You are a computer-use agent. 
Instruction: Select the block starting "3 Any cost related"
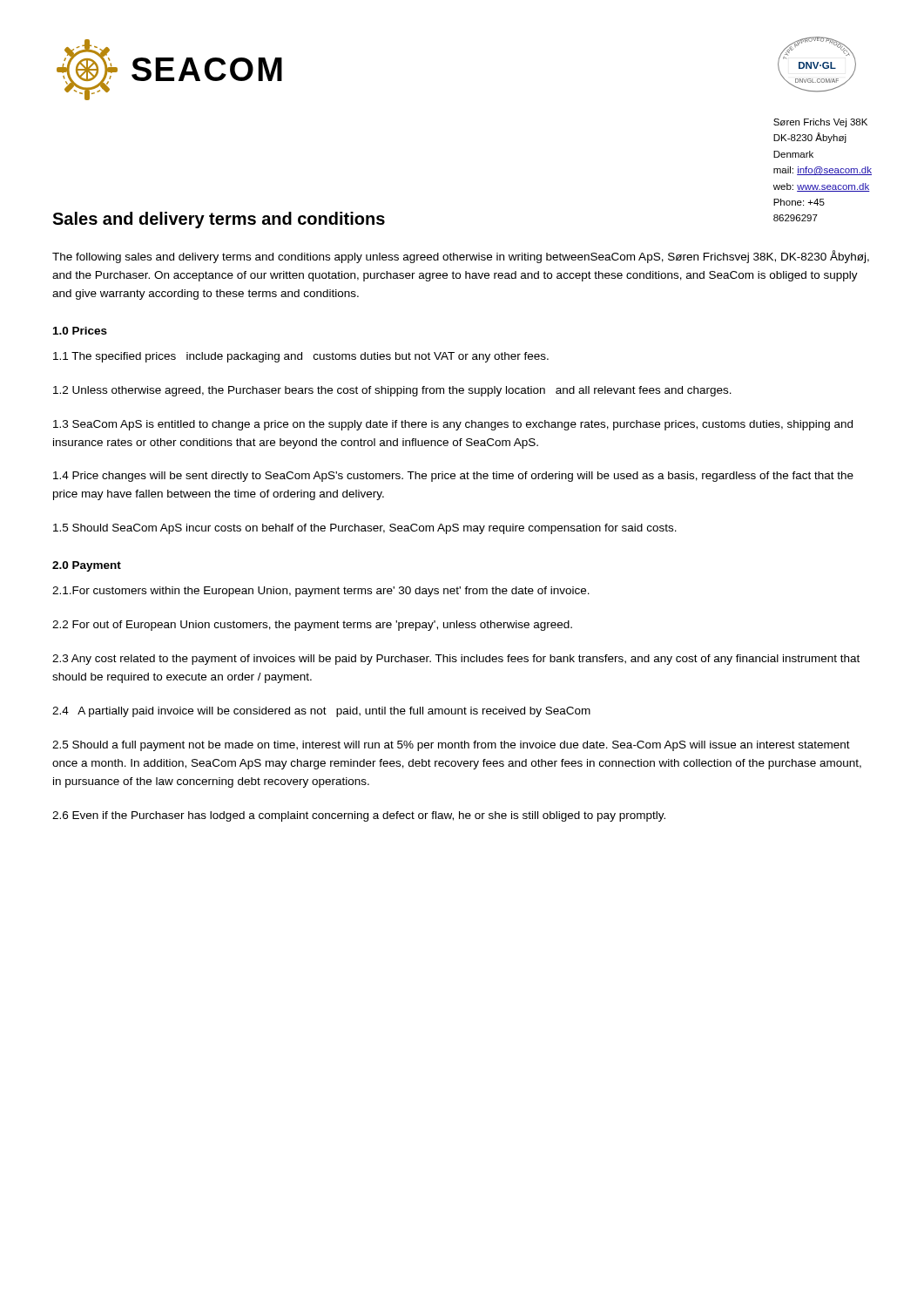tap(456, 667)
